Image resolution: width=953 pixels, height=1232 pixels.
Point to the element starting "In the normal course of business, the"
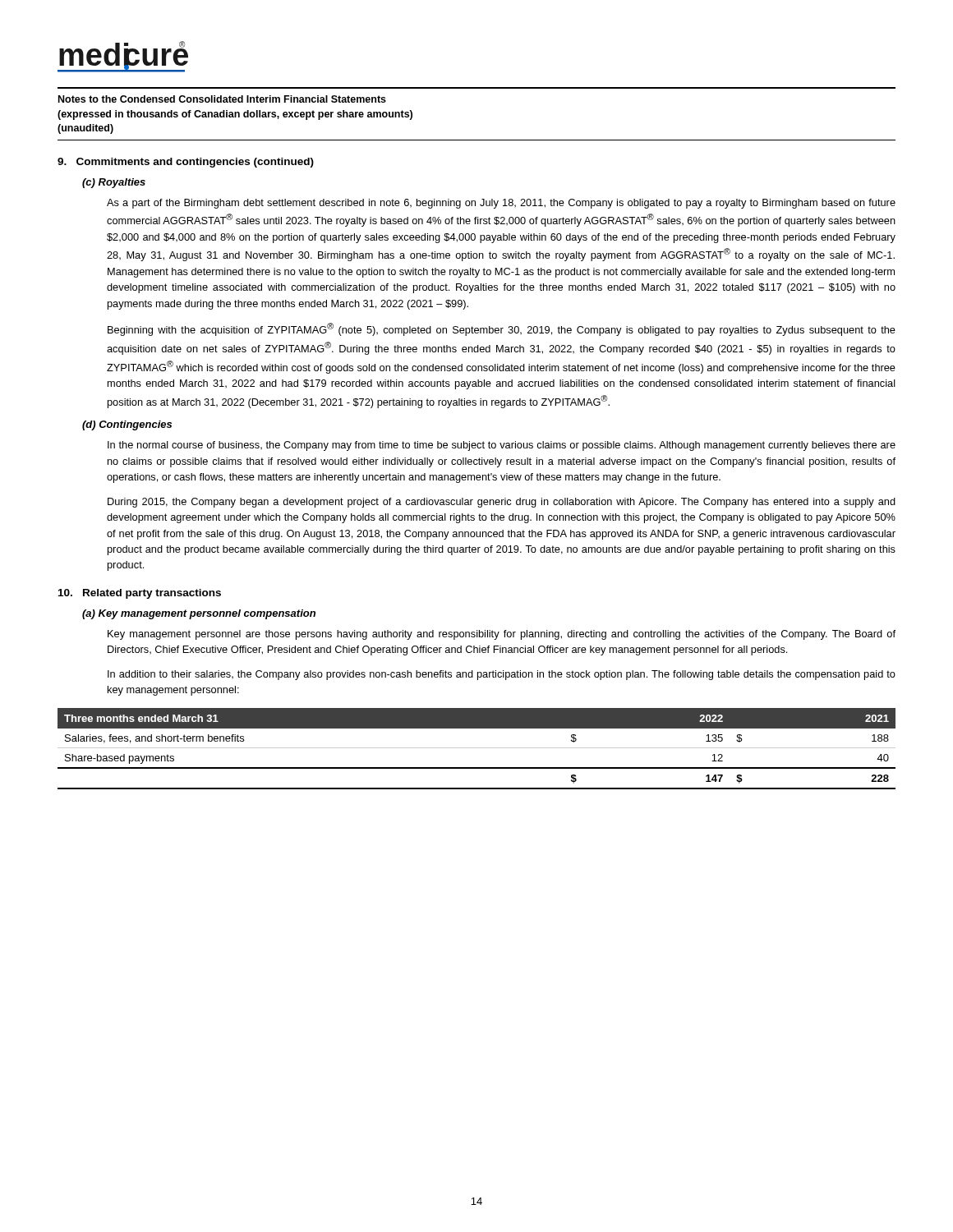(x=501, y=461)
